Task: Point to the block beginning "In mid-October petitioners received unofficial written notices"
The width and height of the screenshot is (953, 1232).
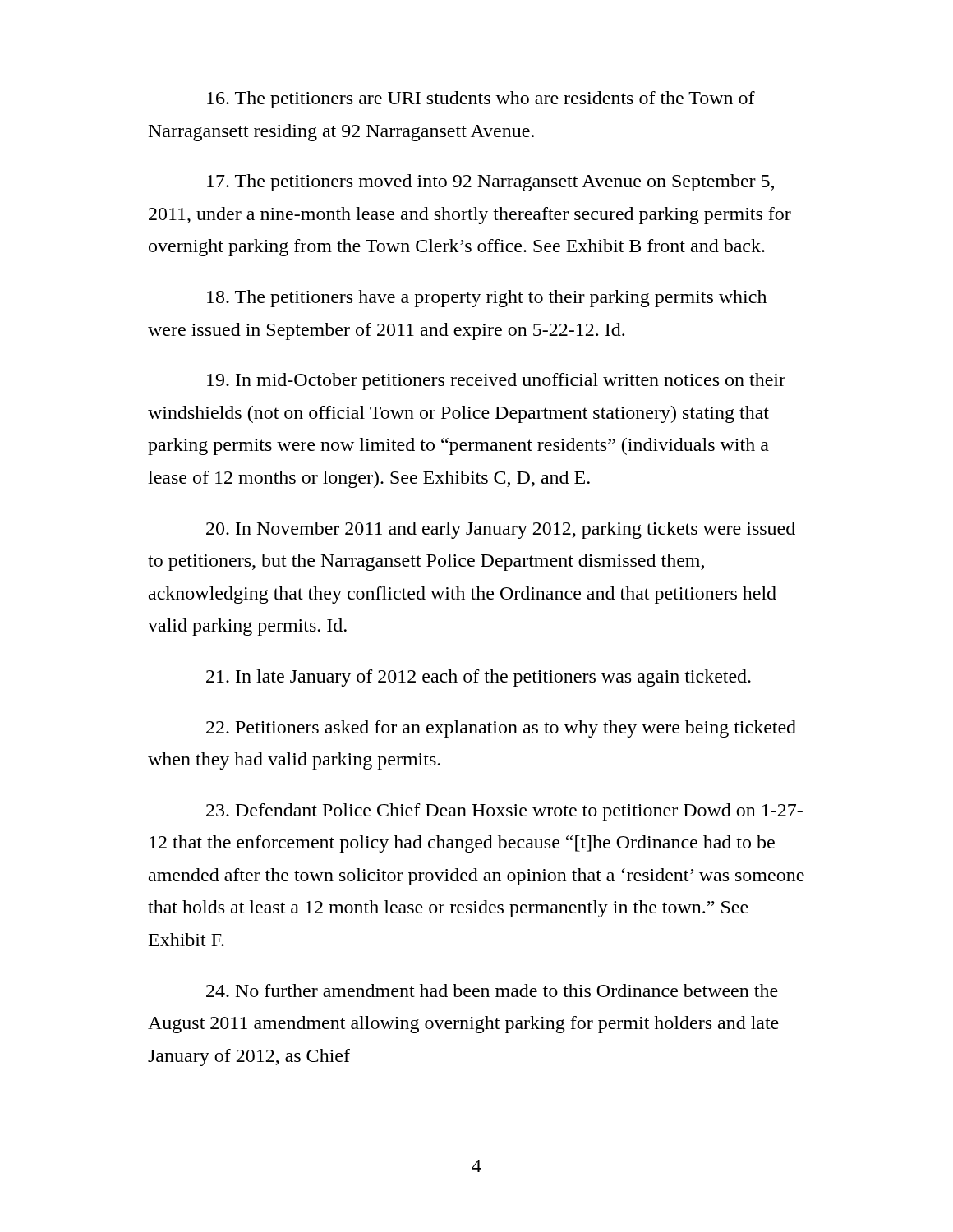Action: coord(476,429)
